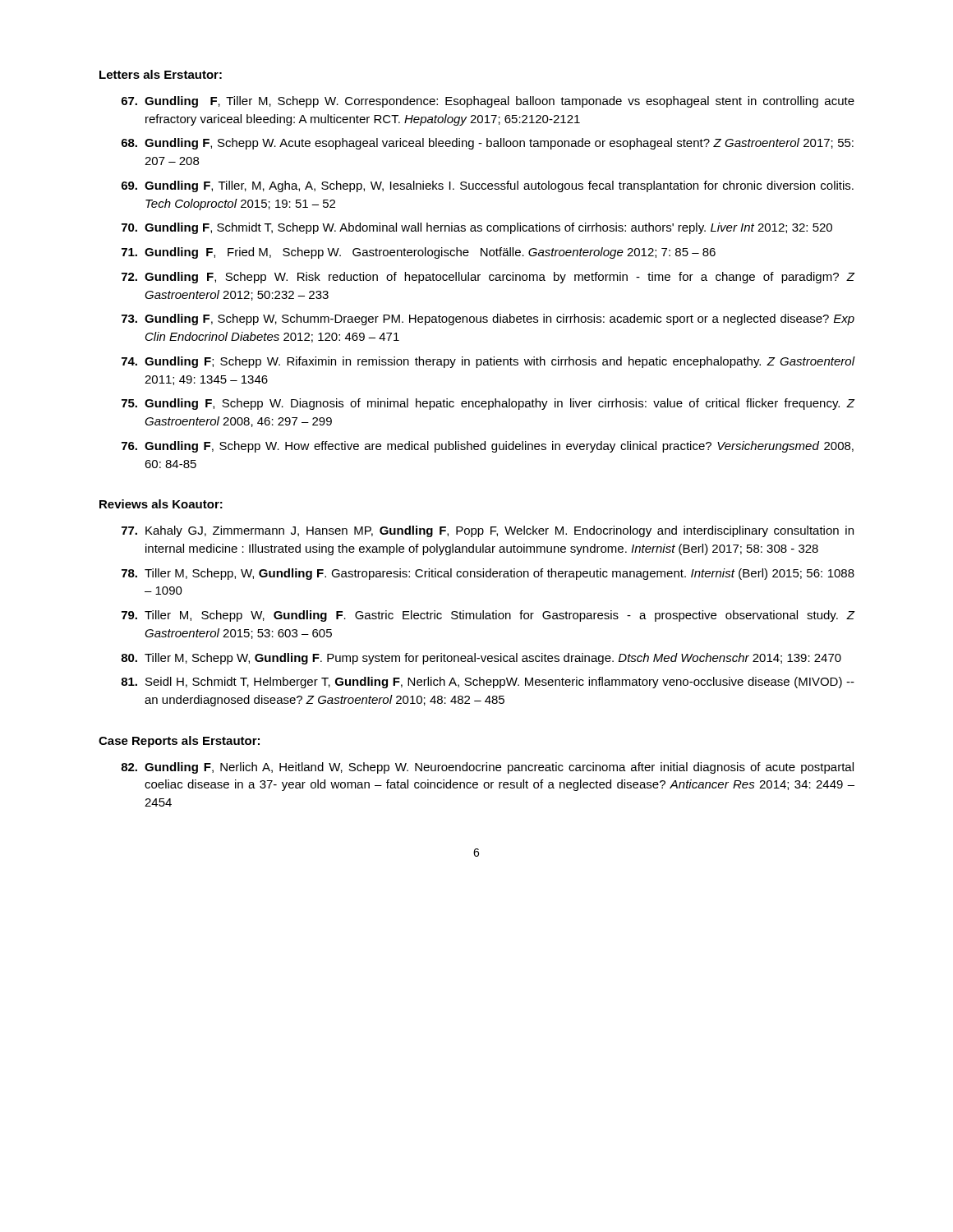Locate the block of text that opens with "74. Gundling F; Schepp W. Rifaximin"

pyautogui.click(x=476, y=370)
